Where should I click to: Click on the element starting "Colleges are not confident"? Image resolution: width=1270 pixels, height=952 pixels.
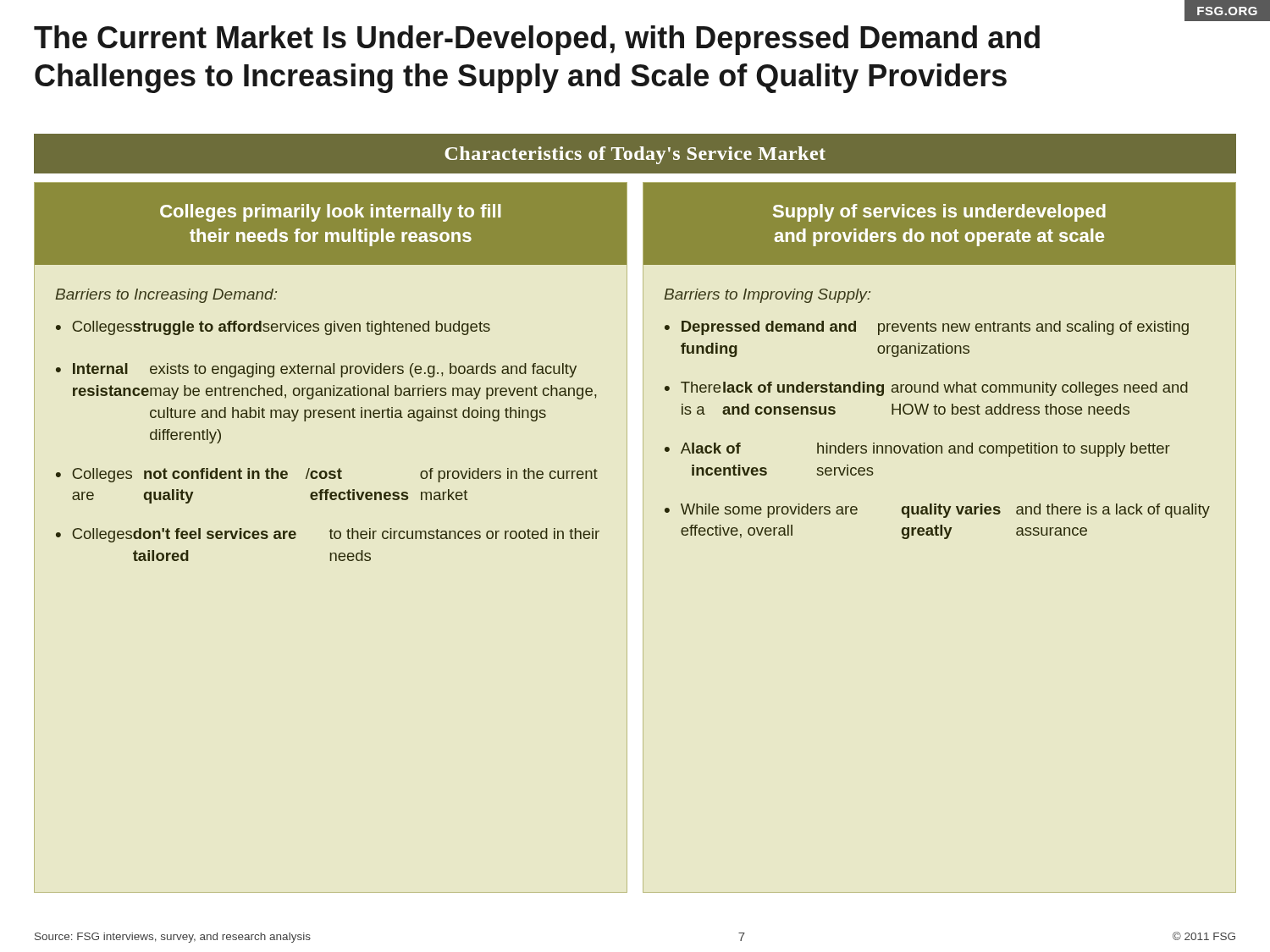[335, 484]
